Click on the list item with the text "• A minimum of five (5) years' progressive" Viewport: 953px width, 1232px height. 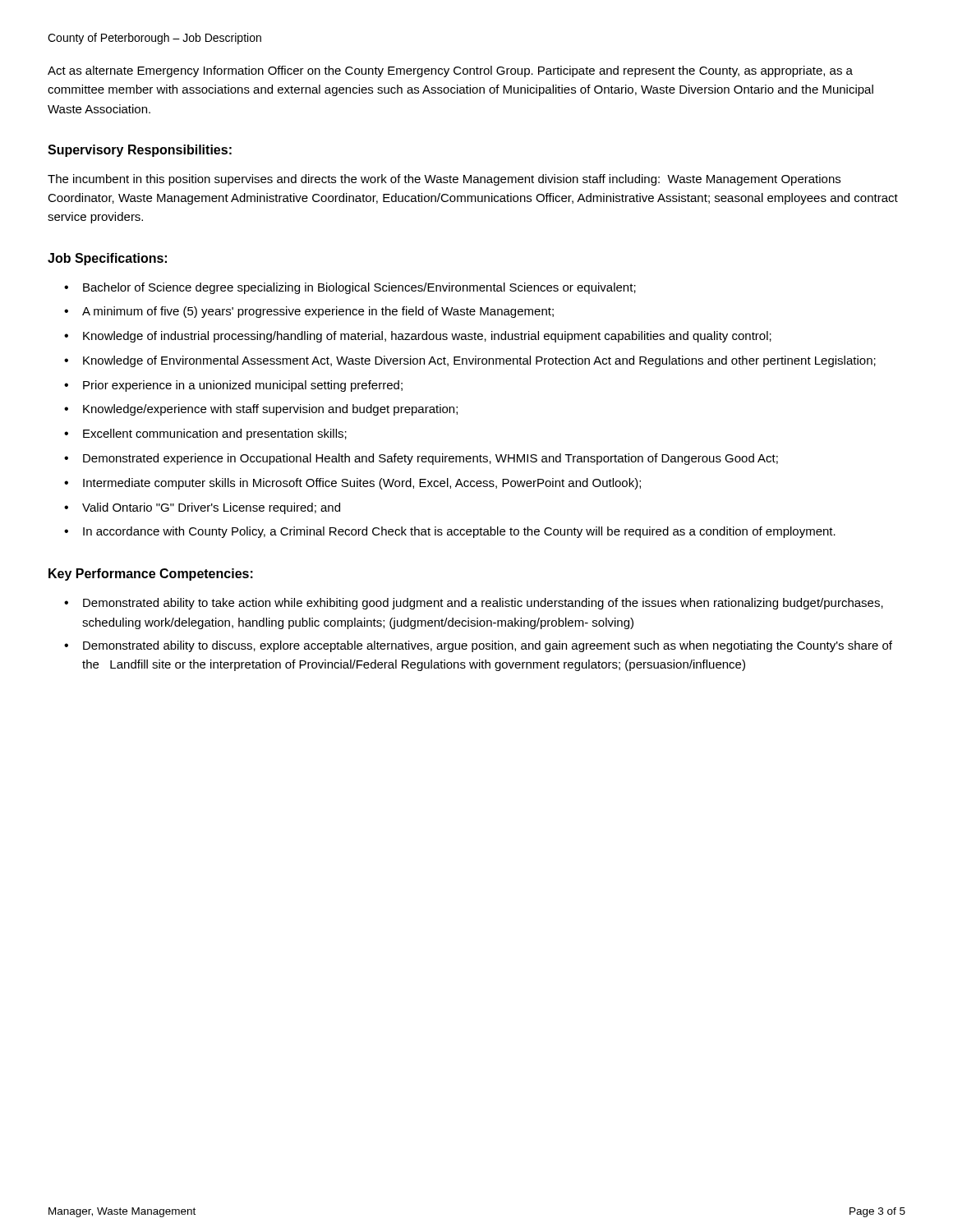point(485,312)
